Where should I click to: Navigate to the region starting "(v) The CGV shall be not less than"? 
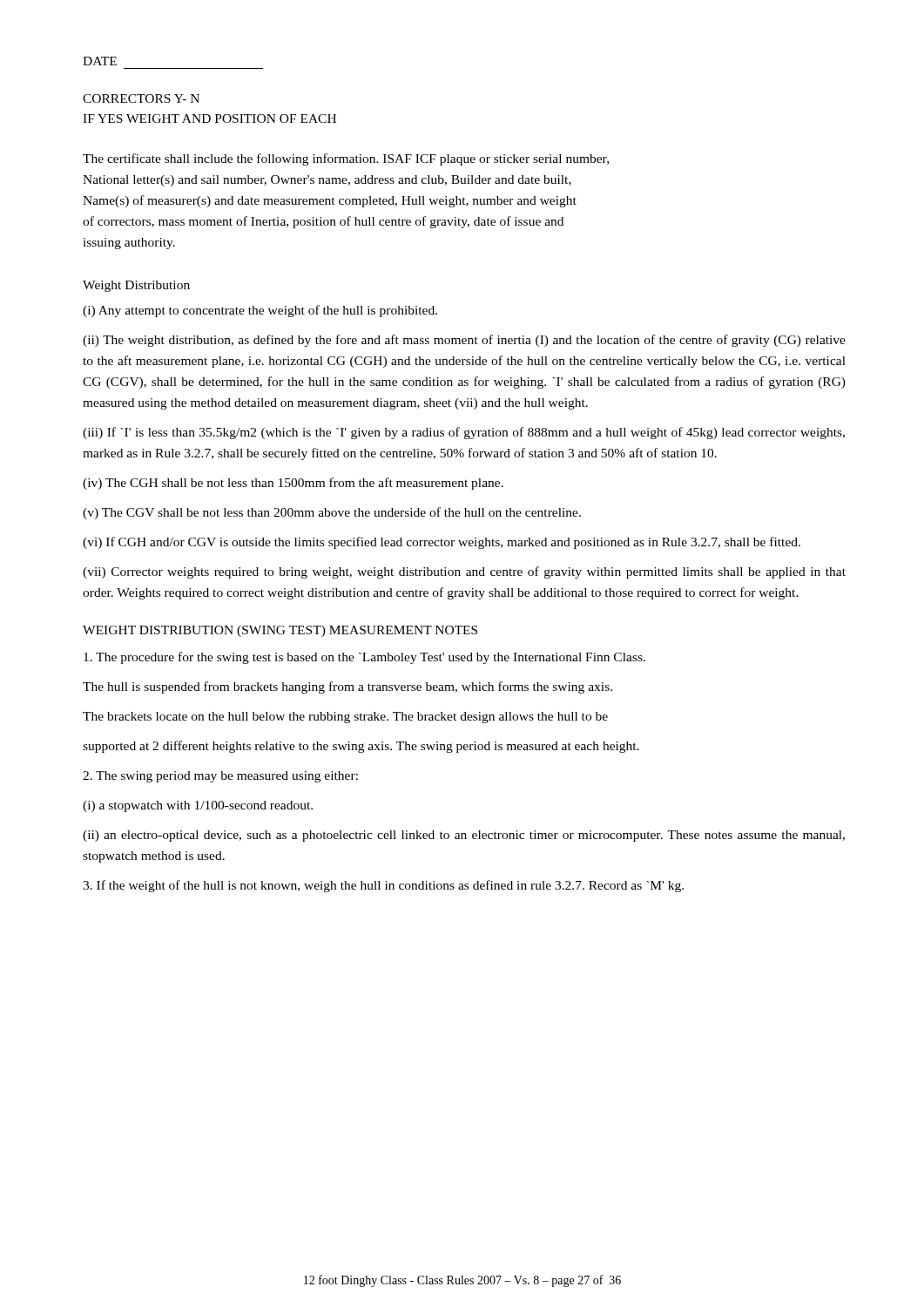point(332,512)
